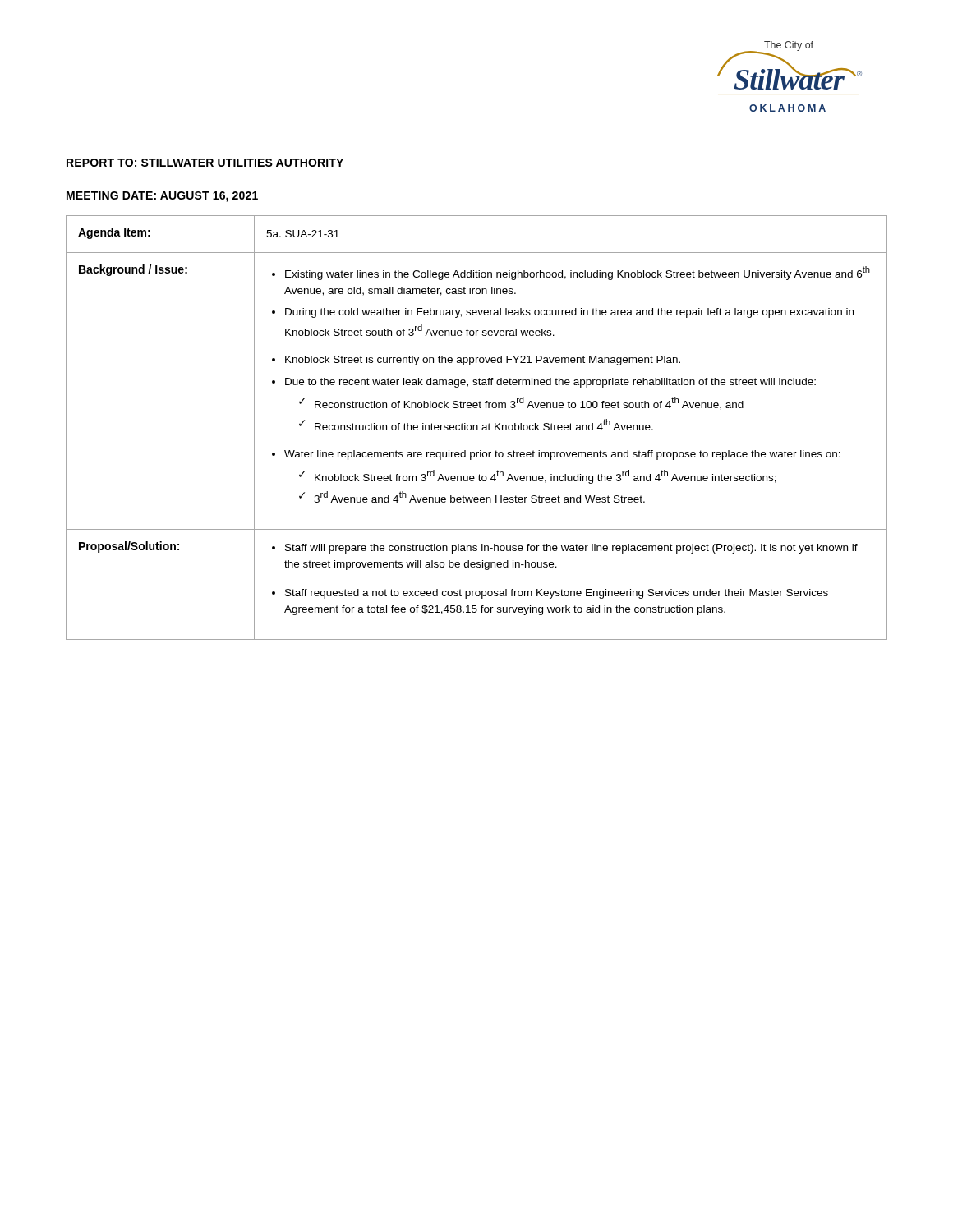The width and height of the screenshot is (953, 1232).
Task: Locate the logo
Action: tap(789, 79)
